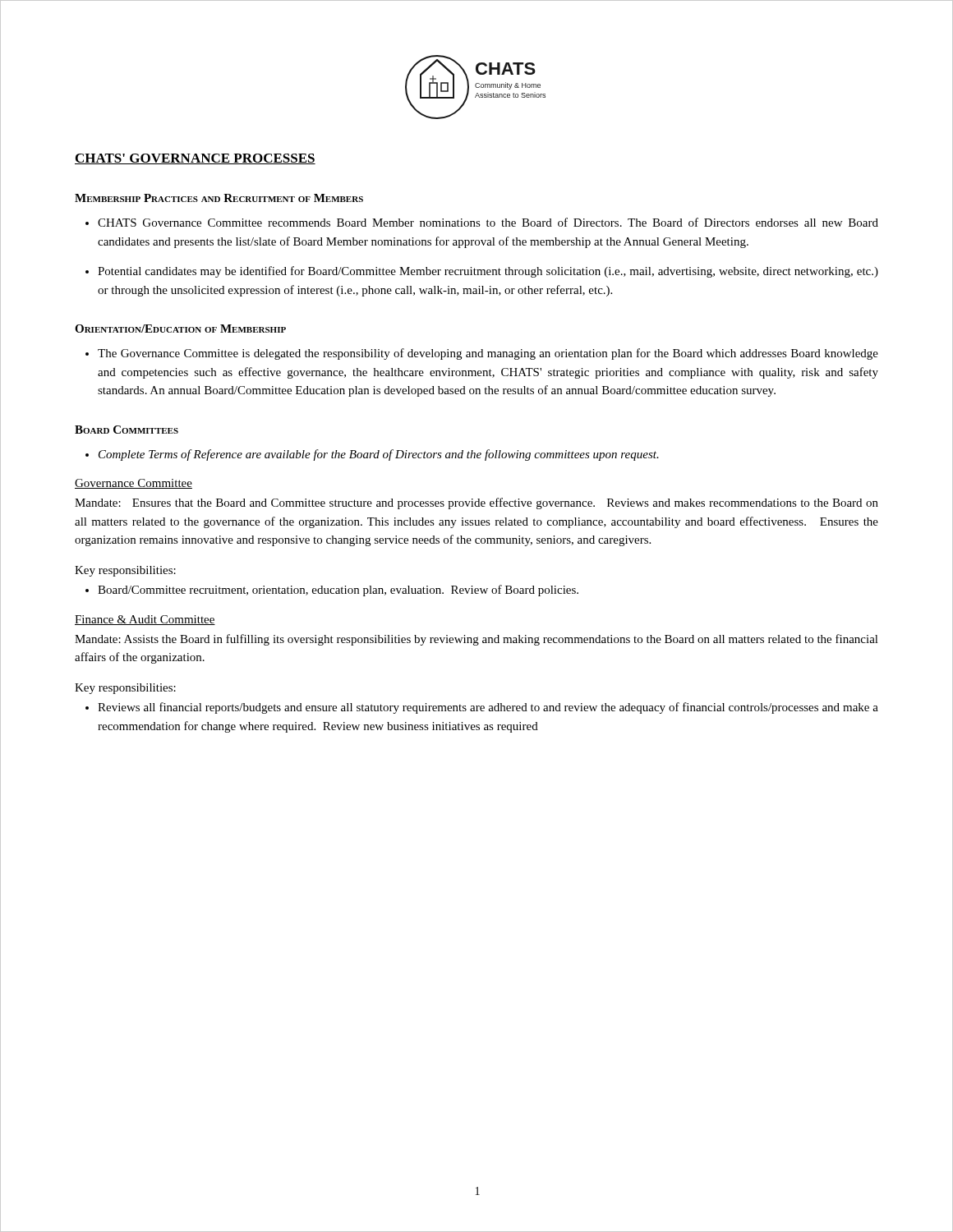Point to the text block starting "The Governance Committee is delegated the responsibility of"
The height and width of the screenshot is (1232, 953).
coord(488,372)
